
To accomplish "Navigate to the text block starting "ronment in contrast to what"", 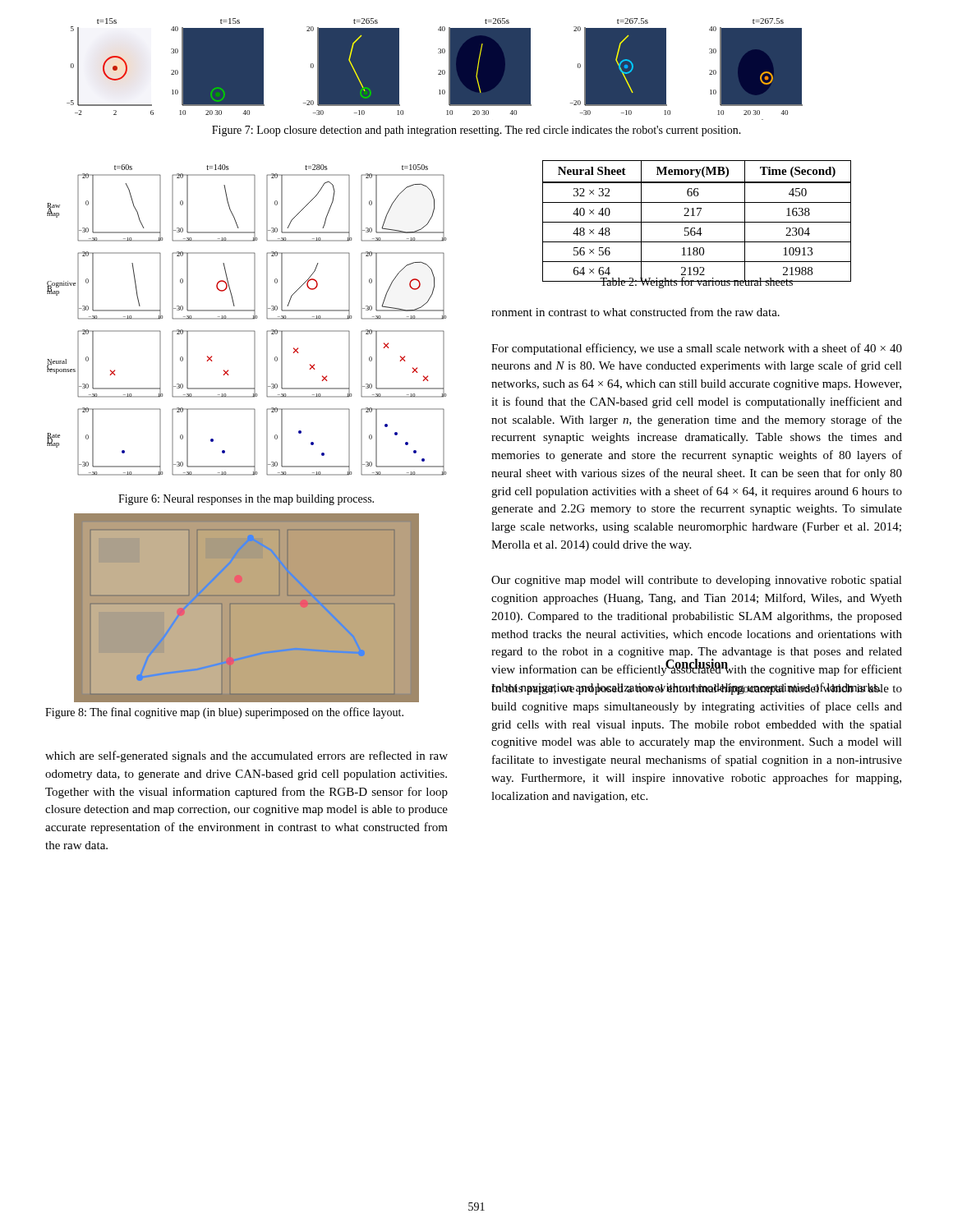I will [697, 500].
